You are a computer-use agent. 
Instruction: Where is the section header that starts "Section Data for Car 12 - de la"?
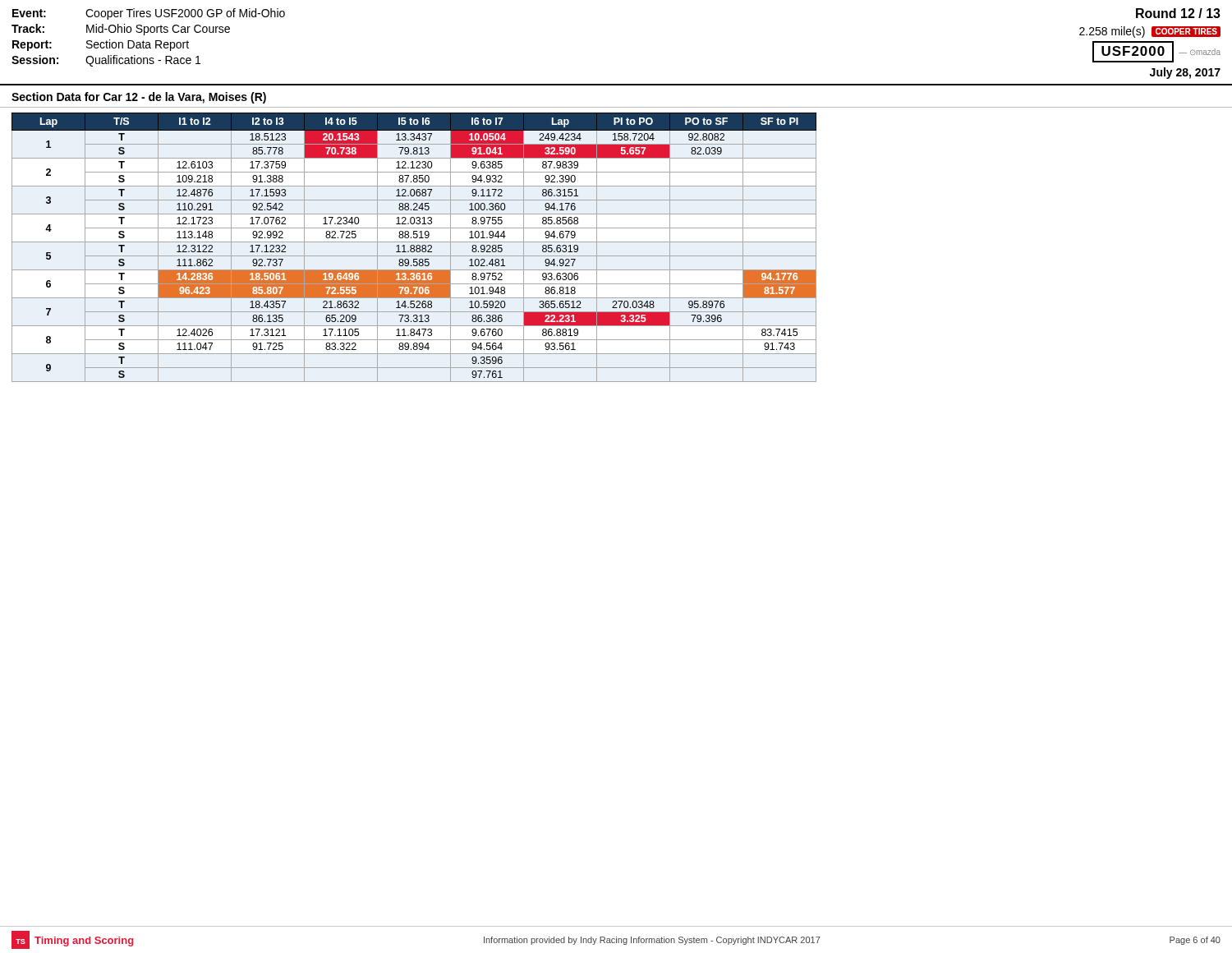pyautogui.click(x=139, y=97)
